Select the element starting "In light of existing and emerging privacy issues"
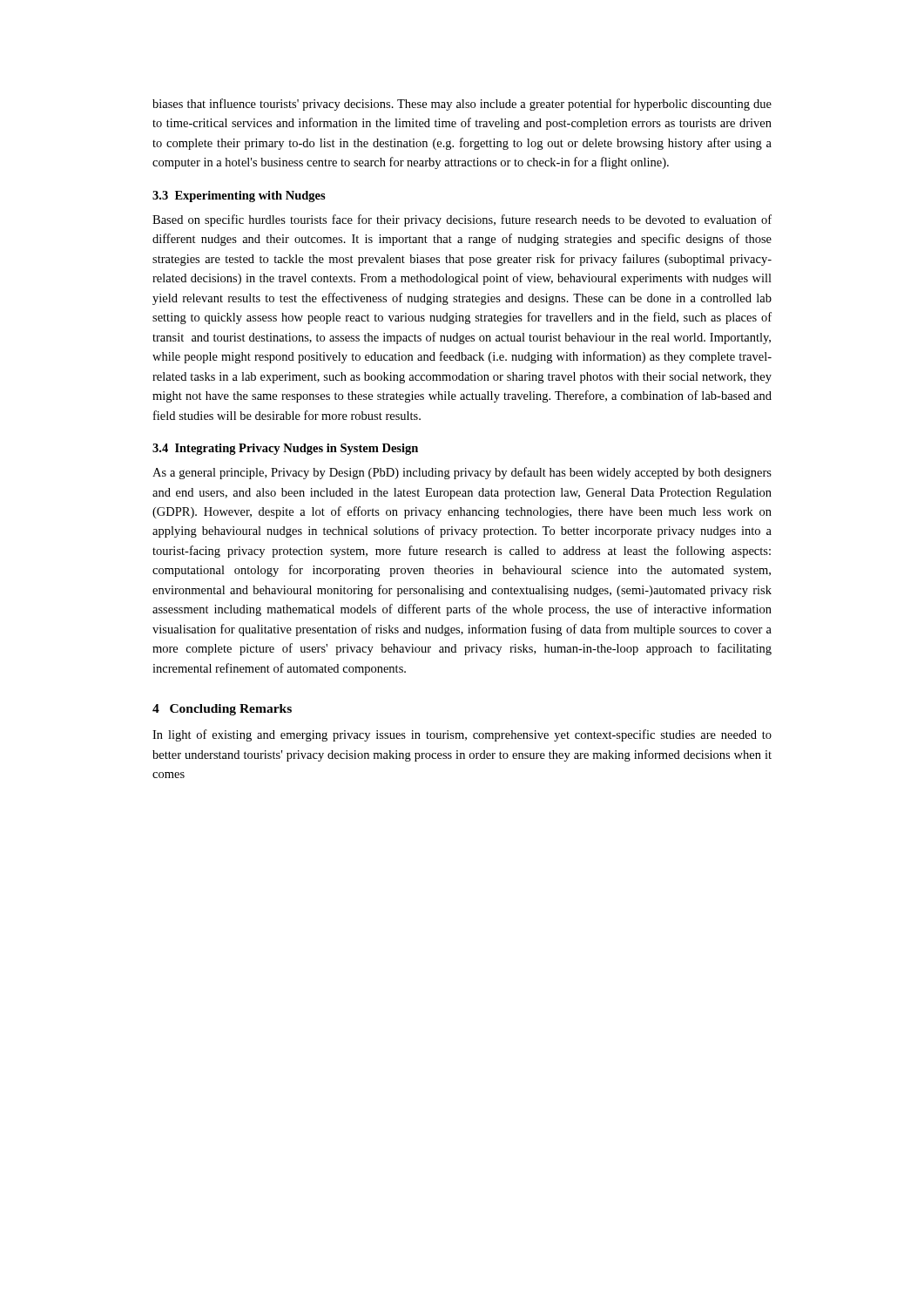Image resolution: width=924 pixels, height=1307 pixels. 462,754
